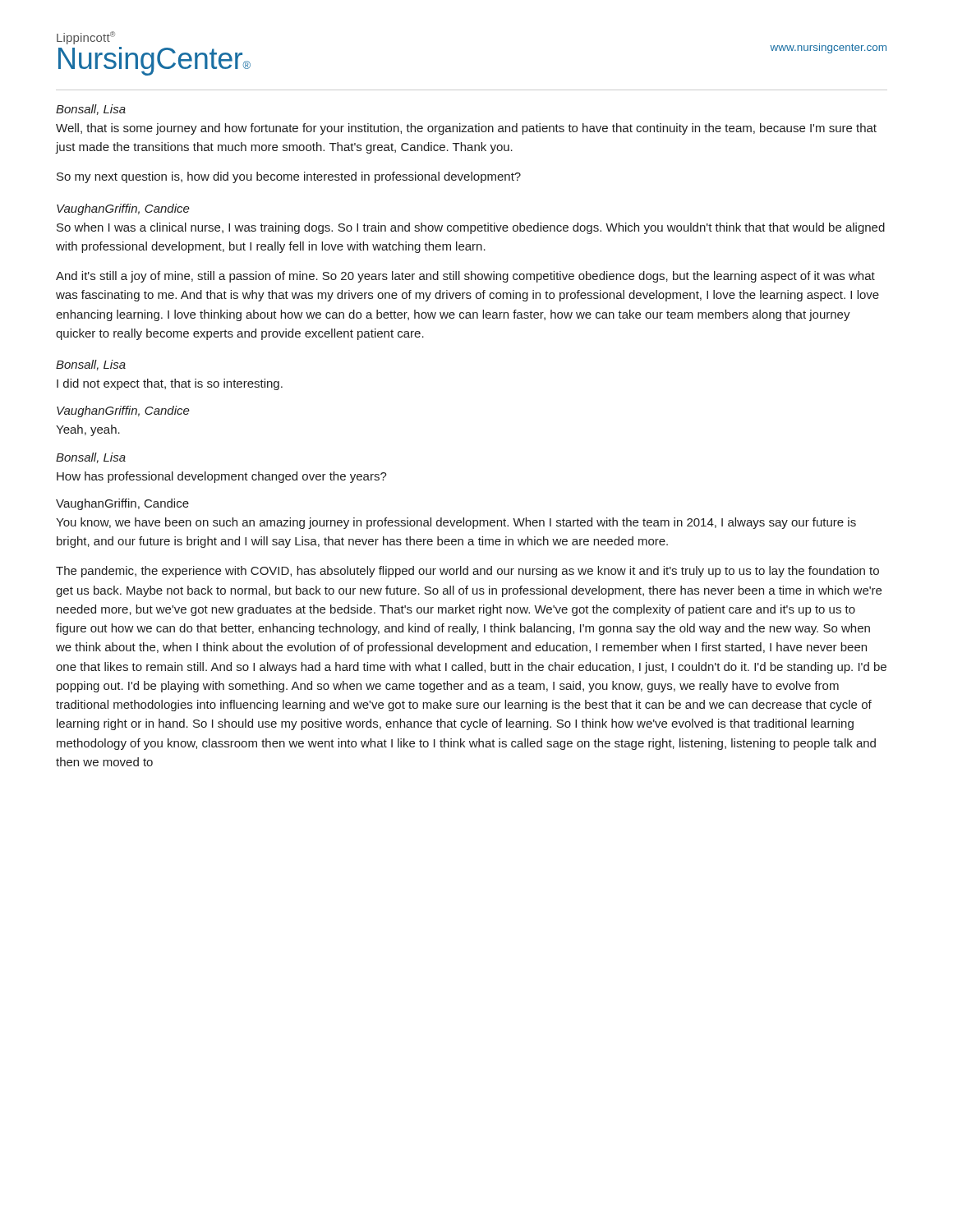Find the passage starting "Bonsall, Lisa Well, that"
The width and height of the screenshot is (953, 1232).
(472, 144)
